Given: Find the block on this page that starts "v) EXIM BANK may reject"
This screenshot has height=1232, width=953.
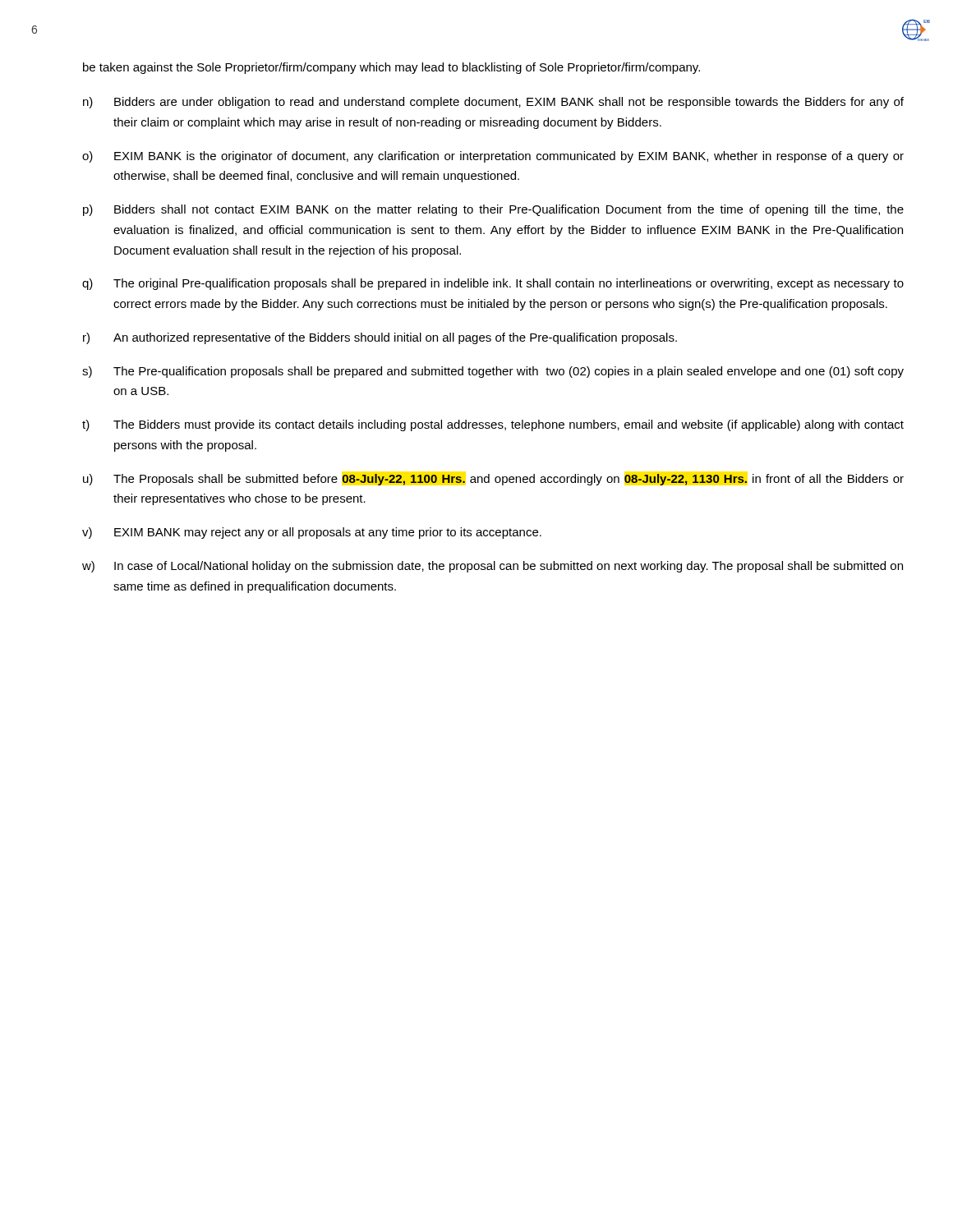Looking at the screenshot, I should tap(493, 533).
